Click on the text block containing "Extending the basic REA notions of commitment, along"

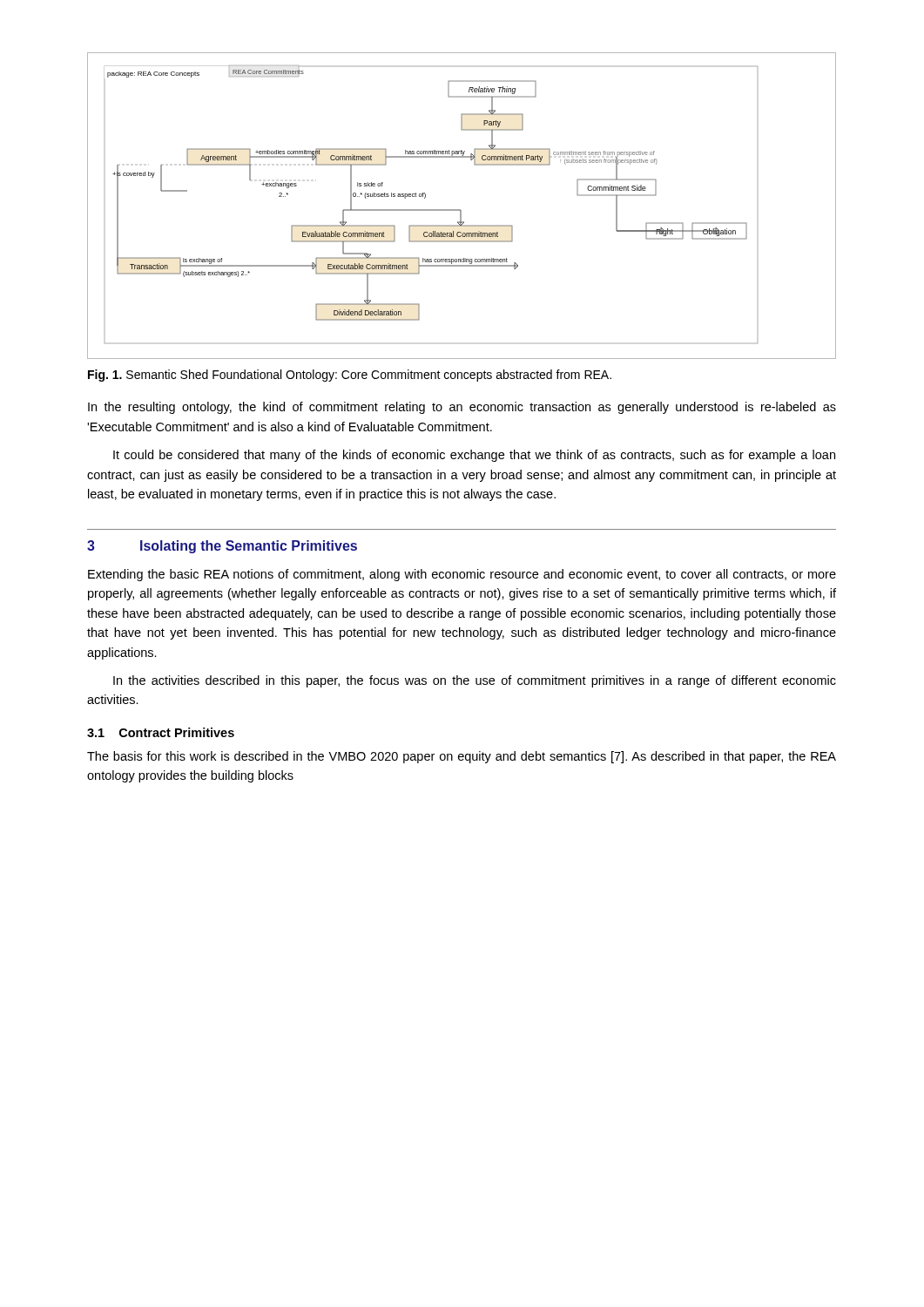(x=462, y=613)
